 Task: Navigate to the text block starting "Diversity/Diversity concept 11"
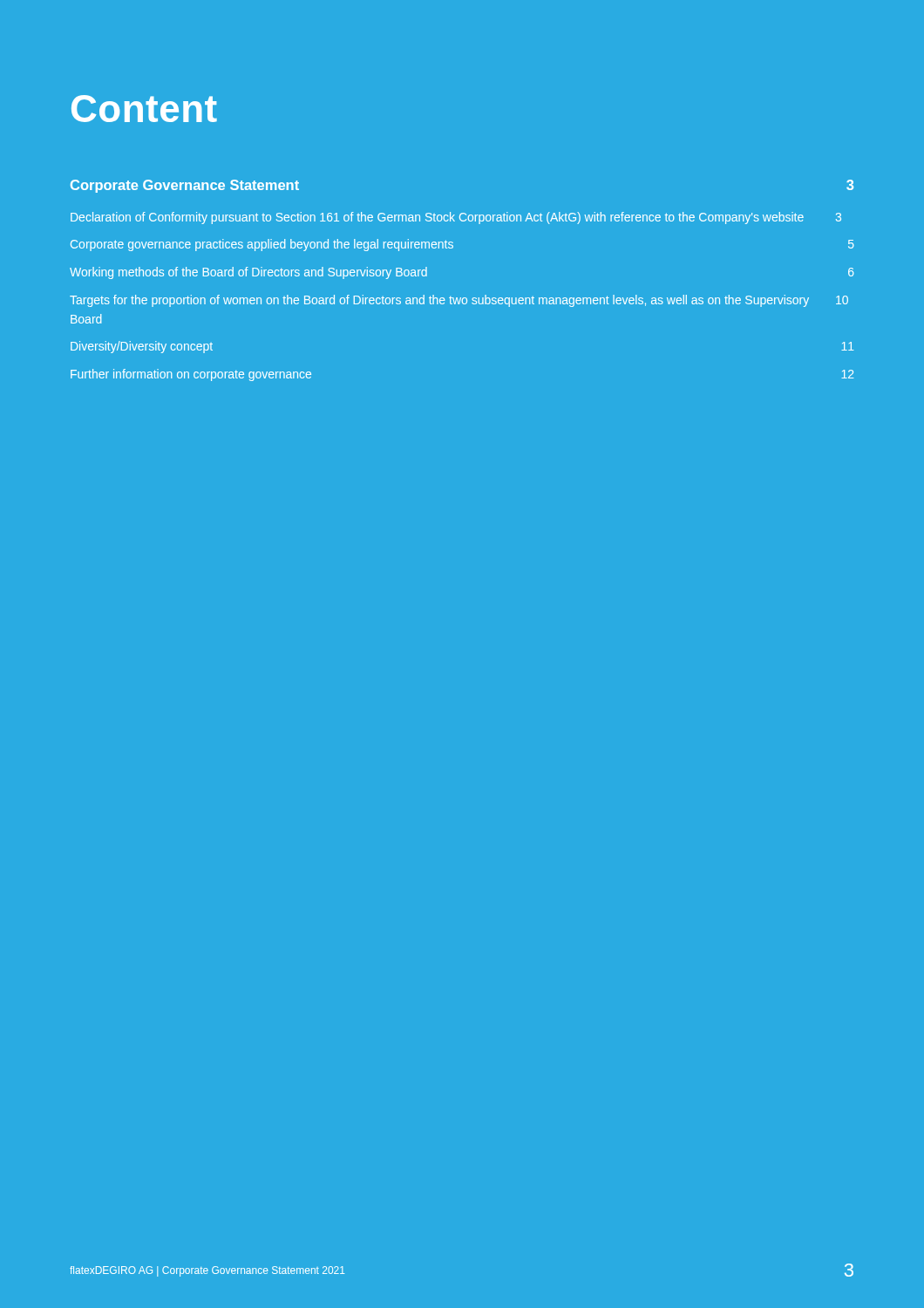click(138, 347)
